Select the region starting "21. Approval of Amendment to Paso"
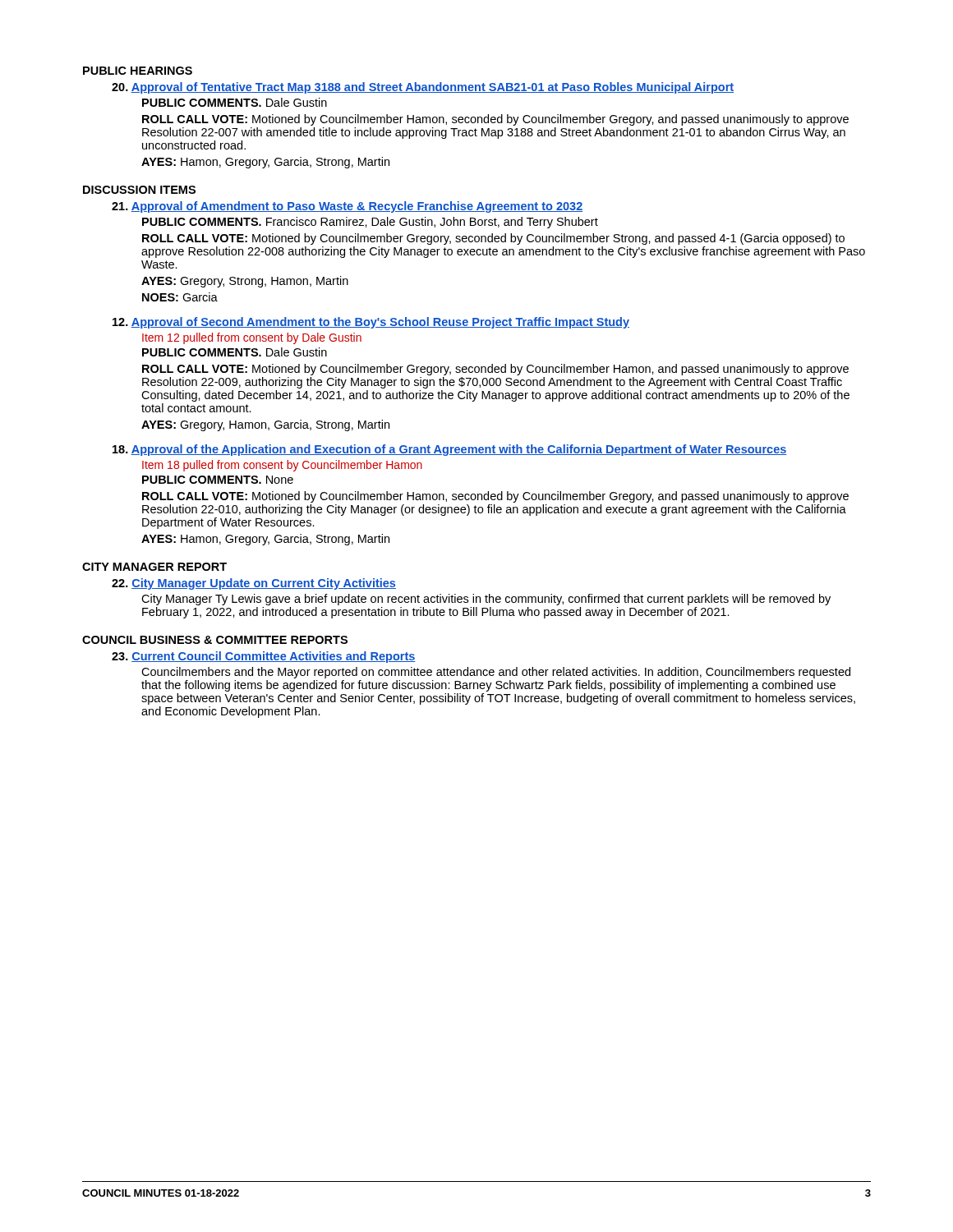This screenshot has width=953, height=1232. click(491, 252)
